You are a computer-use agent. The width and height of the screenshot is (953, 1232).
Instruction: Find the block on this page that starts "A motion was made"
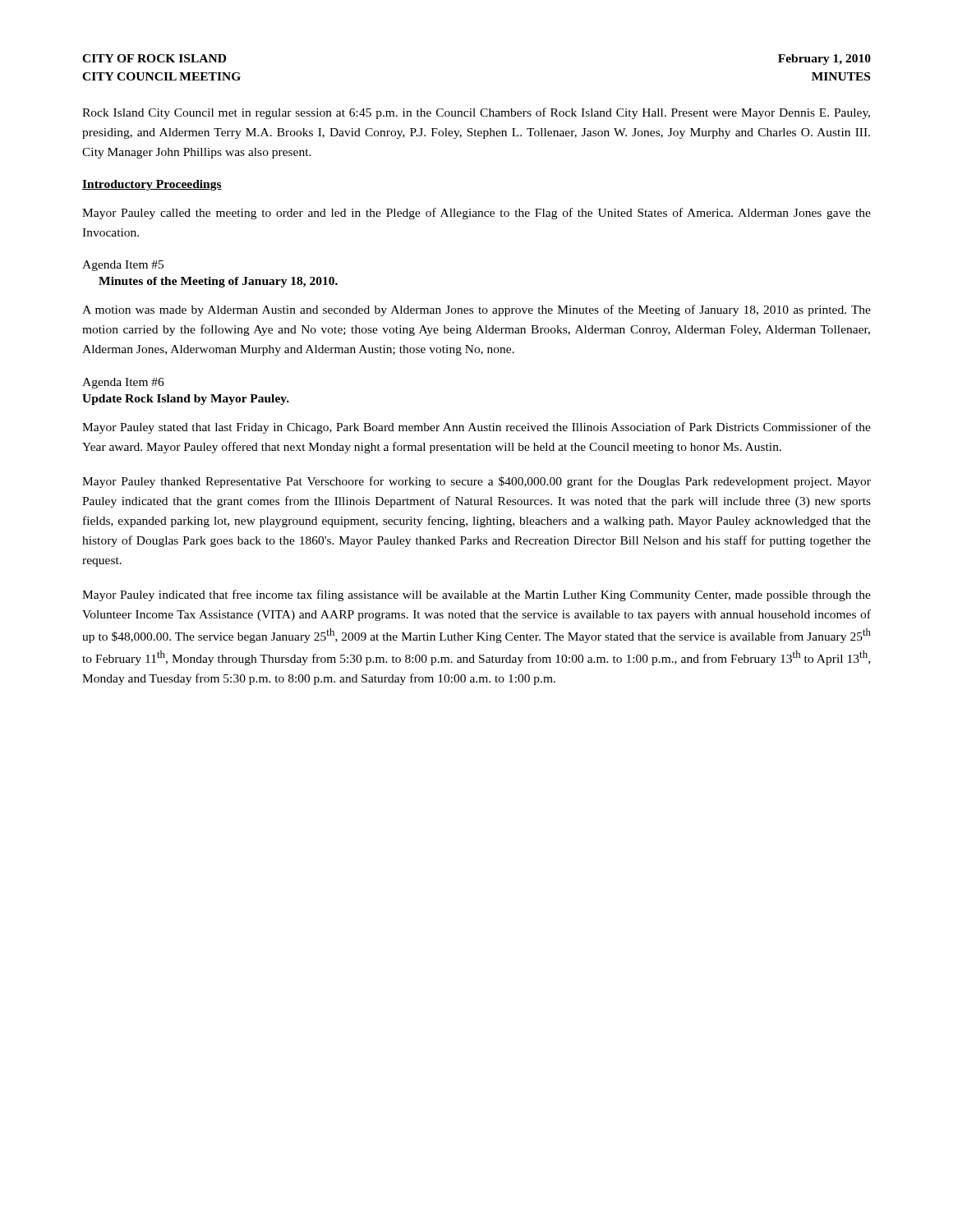(476, 329)
